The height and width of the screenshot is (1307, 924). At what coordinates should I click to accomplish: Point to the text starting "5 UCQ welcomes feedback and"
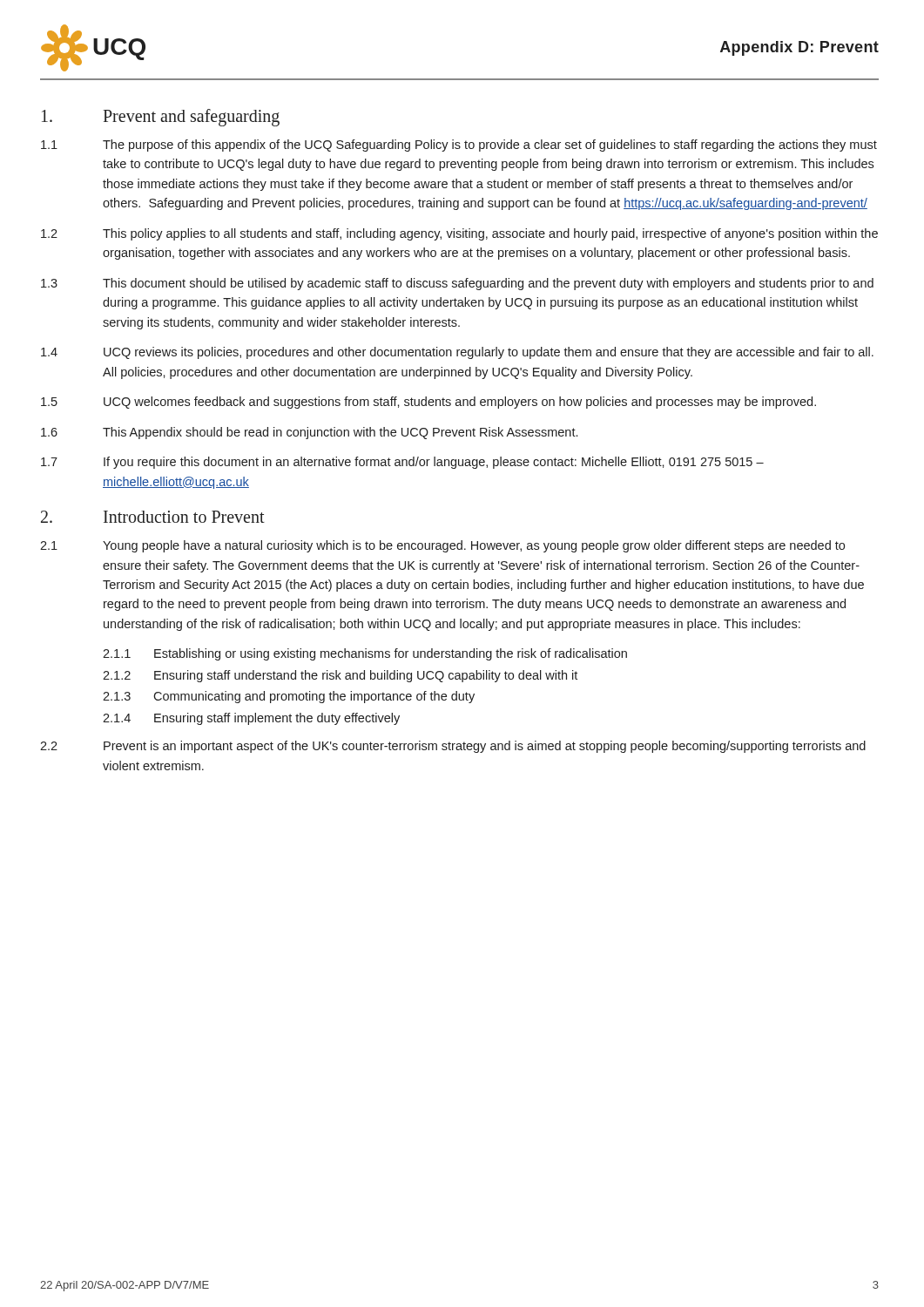pyautogui.click(x=459, y=402)
